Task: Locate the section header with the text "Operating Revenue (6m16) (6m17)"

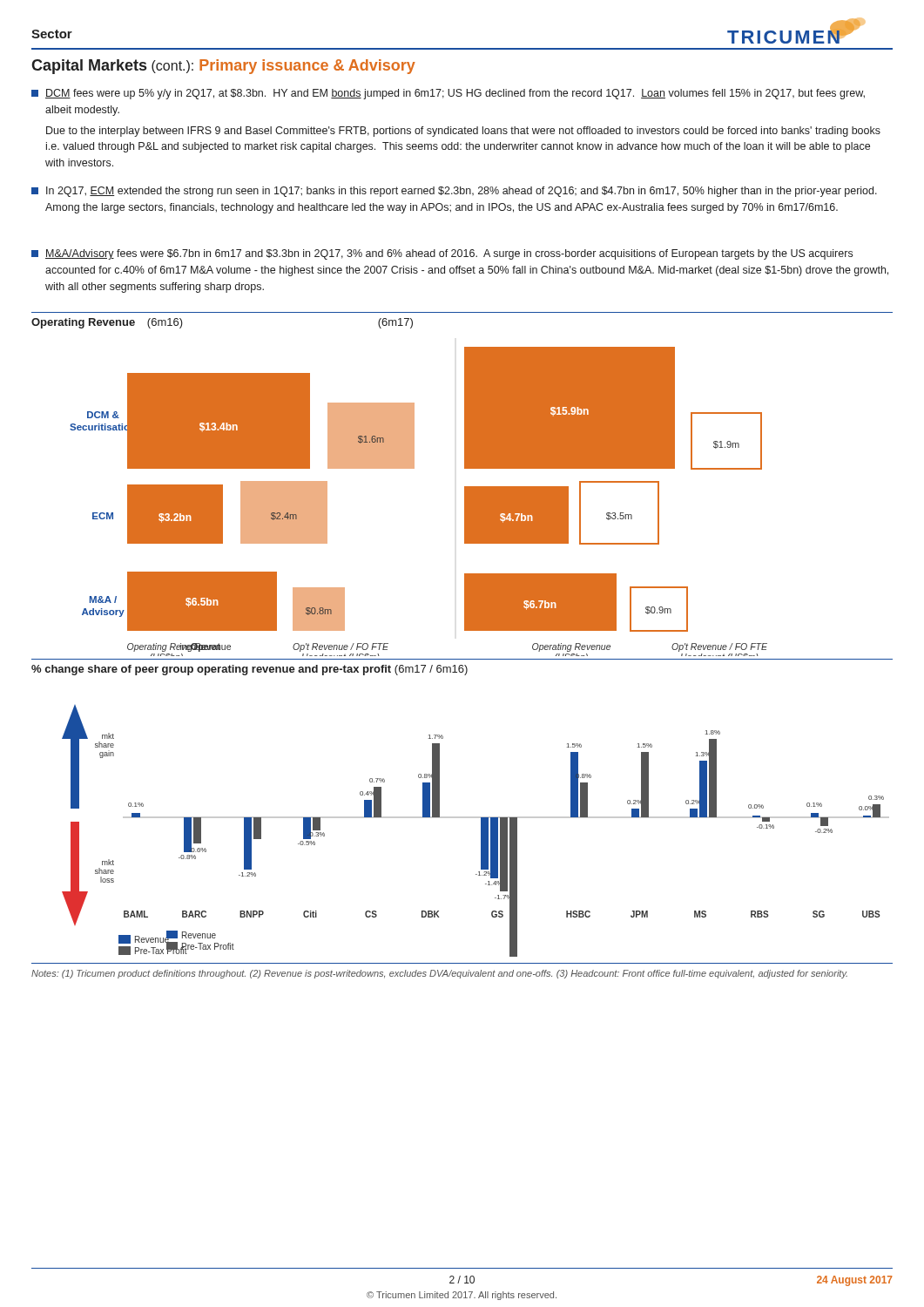Action: click(222, 322)
